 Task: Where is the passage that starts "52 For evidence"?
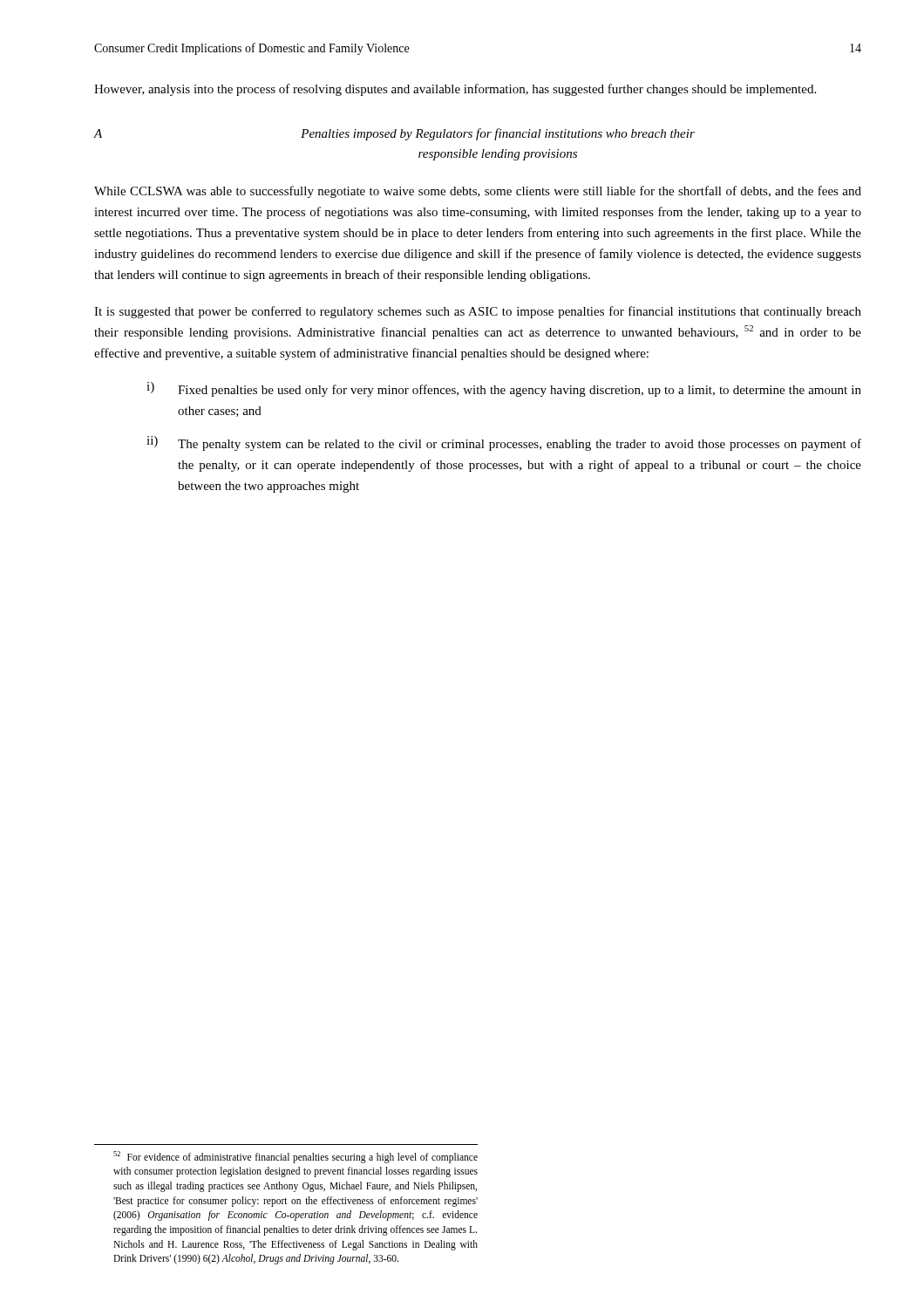[286, 1208]
